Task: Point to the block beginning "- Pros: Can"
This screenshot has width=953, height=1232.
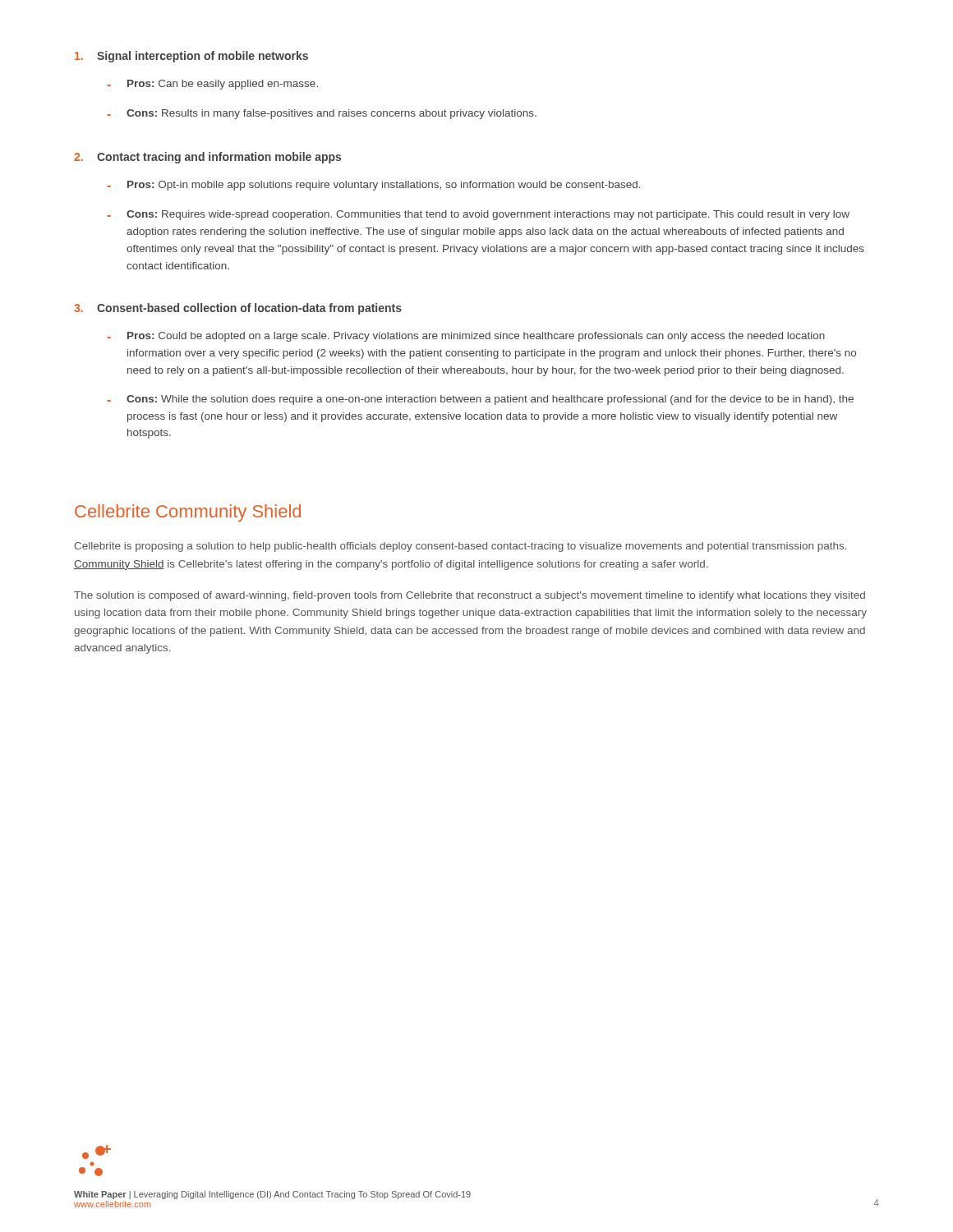Action: click(x=213, y=85)
